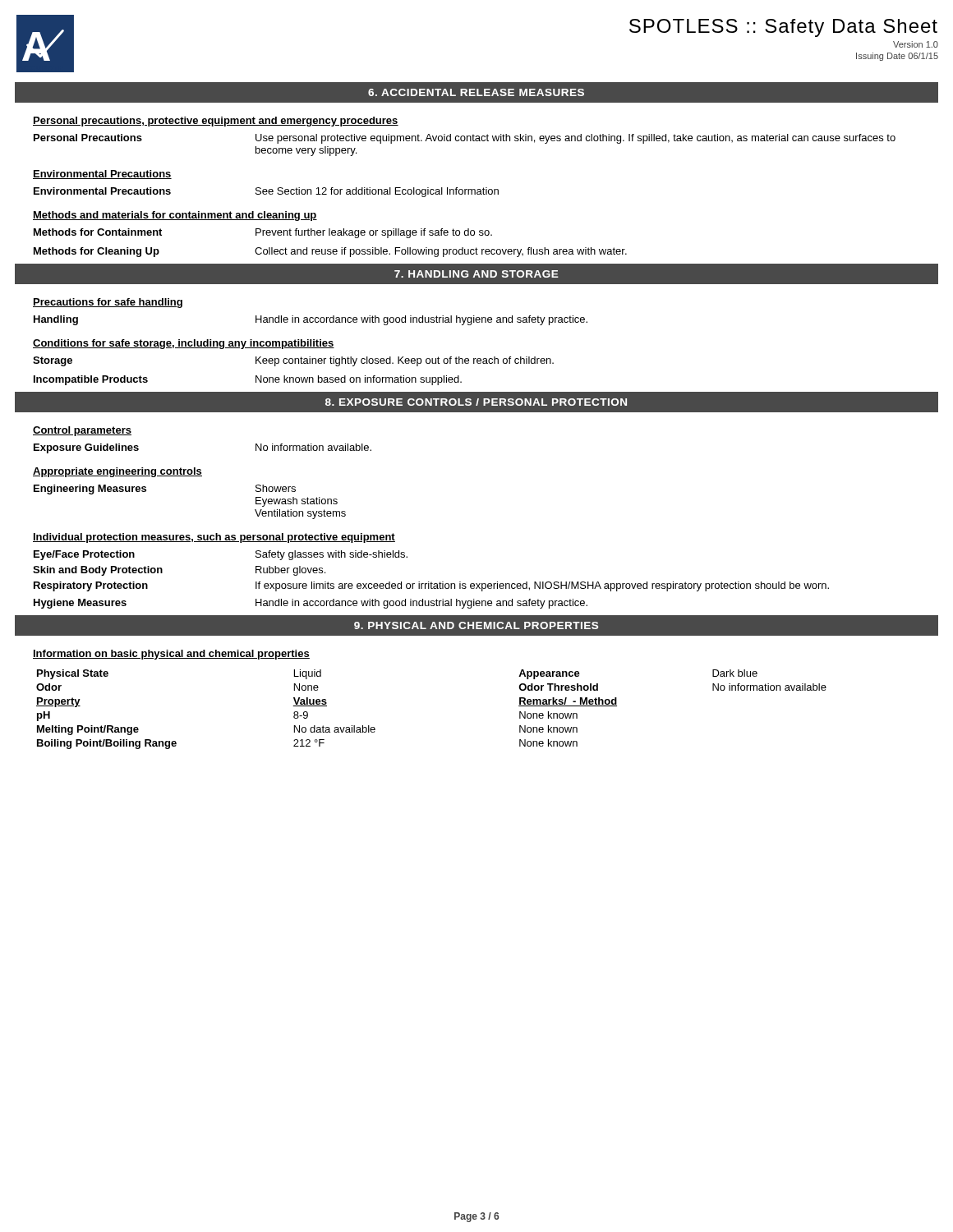Where is the passage that starts "Storage Keep container tightly closed. Keep out of"?

coord(476,360)
